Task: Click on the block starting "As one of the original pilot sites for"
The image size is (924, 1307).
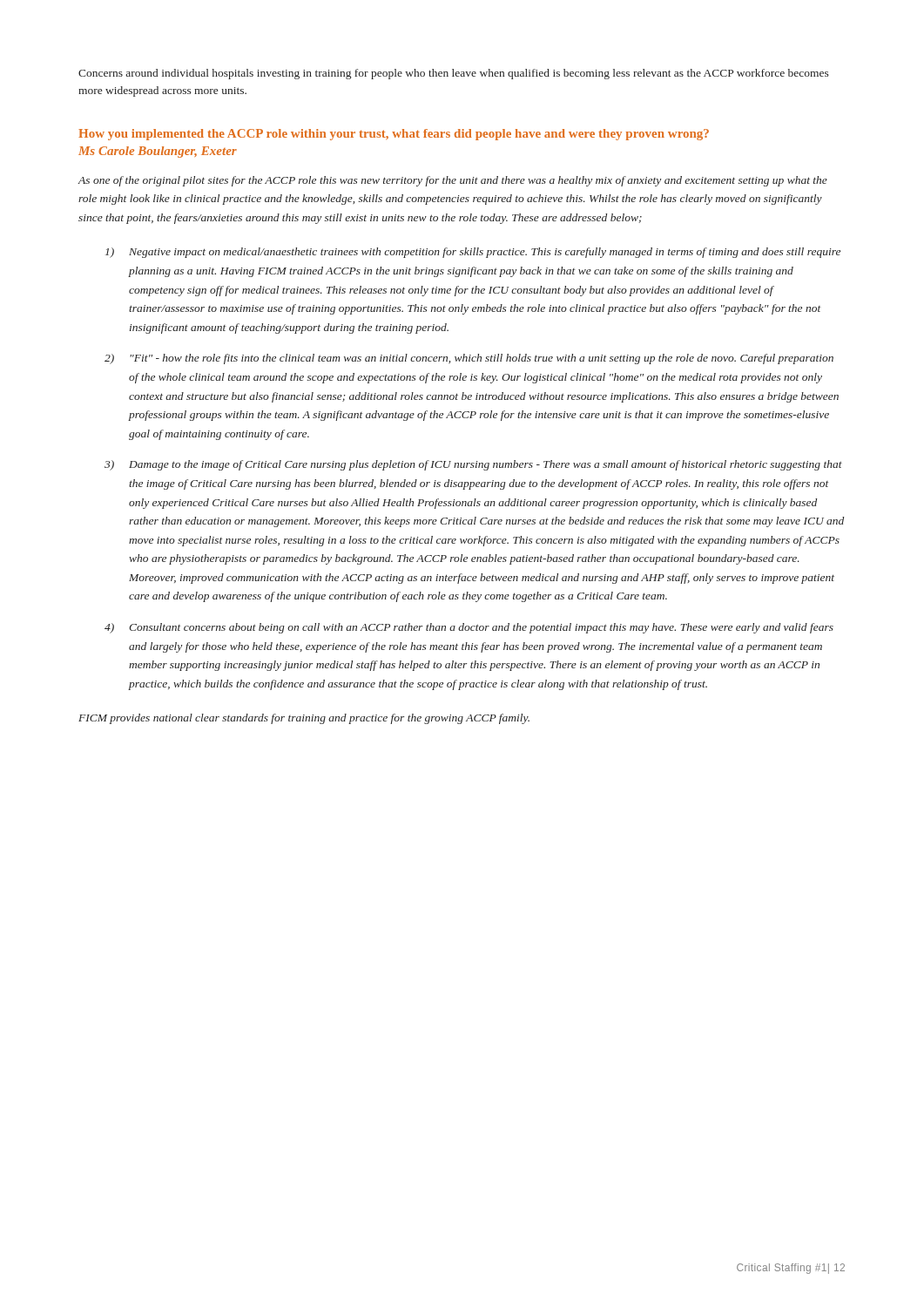Action: click(462, 199)
